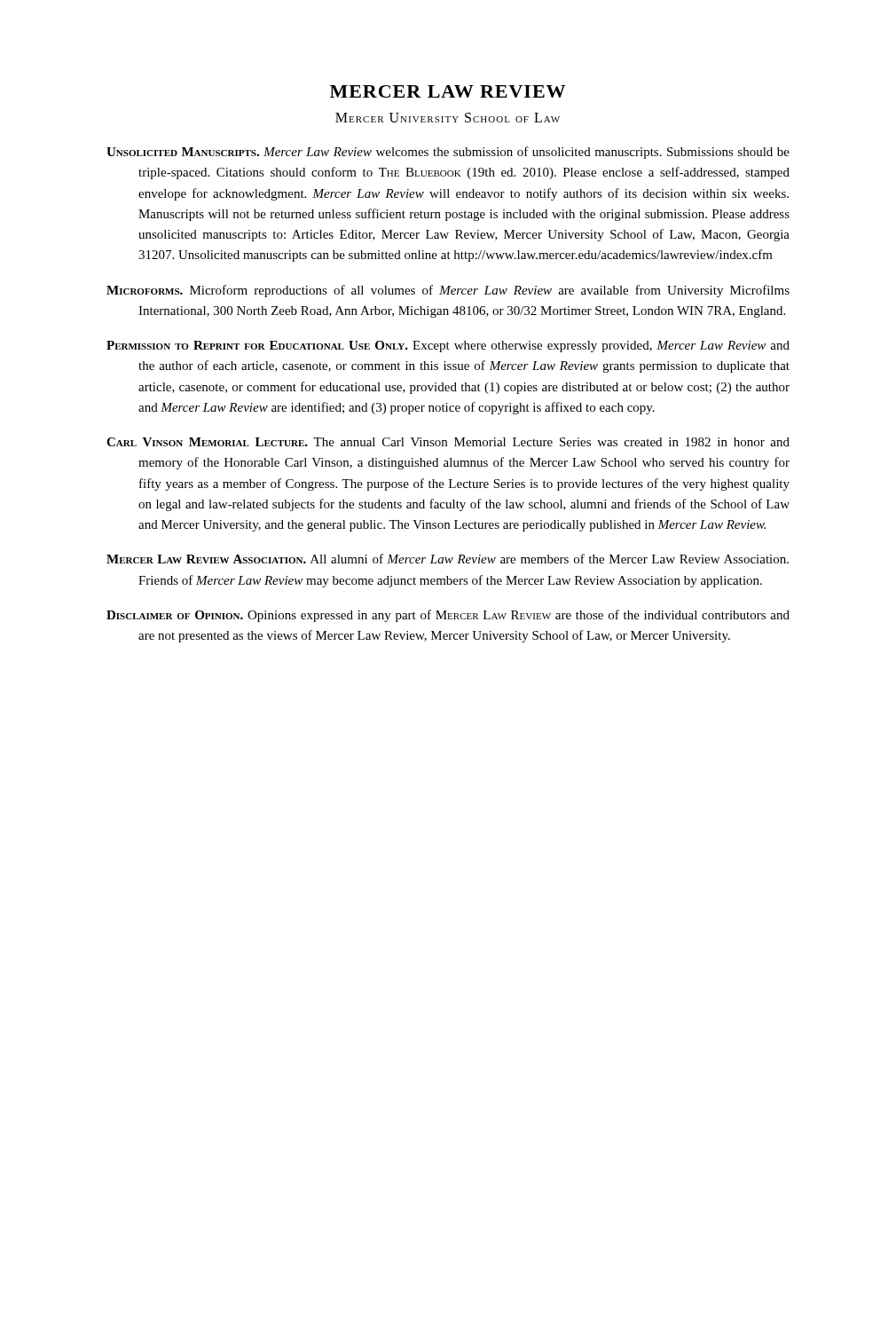Select the text block that reads "Disclaimer of Opinion. Opinions"
896x1331 pixels.
(448, 625)
